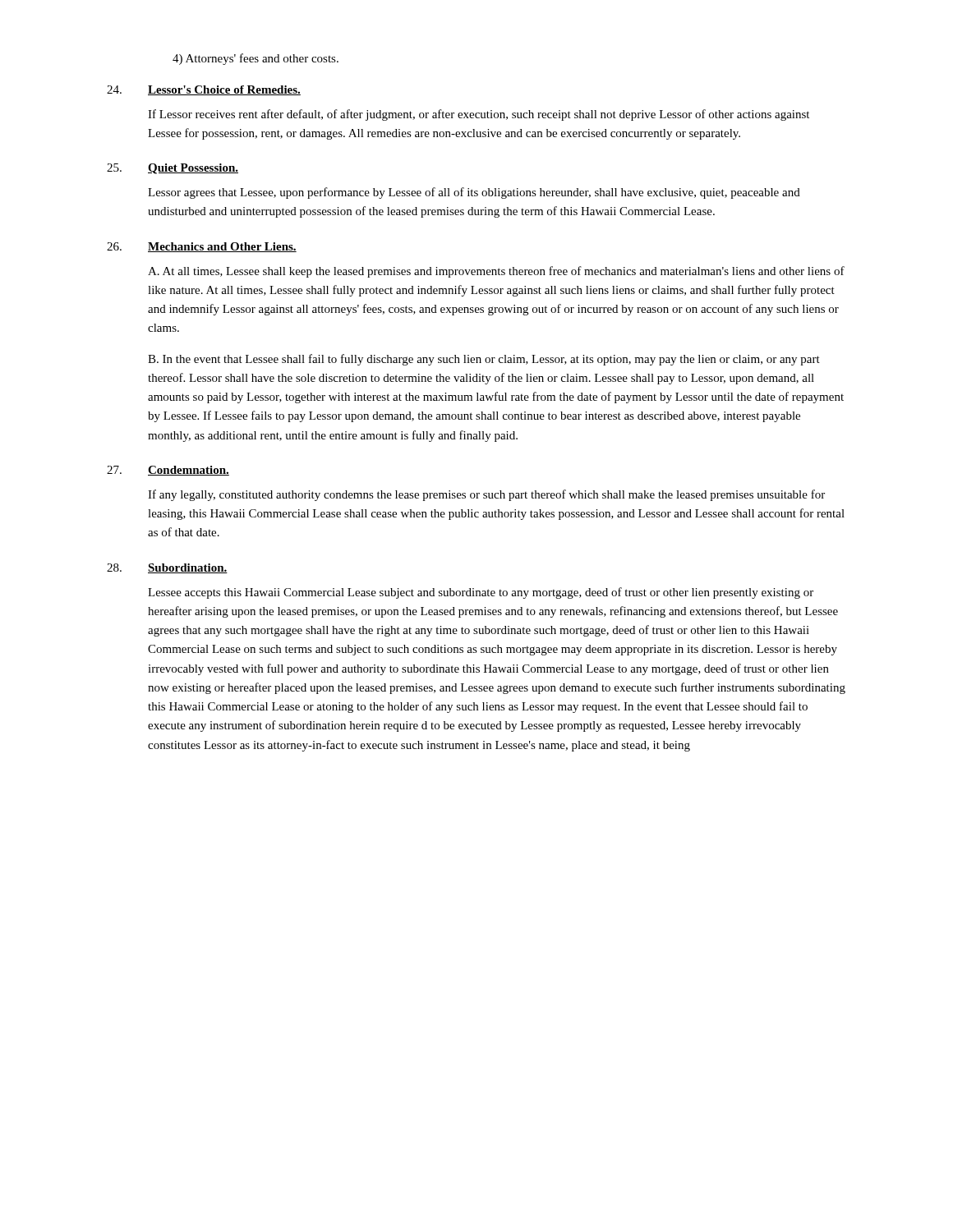Image resolution: width=953 pixels, height=1232 pixels.
Task: Find the text block containing "A. At all times, Lessee"
Action: point(496,299)
